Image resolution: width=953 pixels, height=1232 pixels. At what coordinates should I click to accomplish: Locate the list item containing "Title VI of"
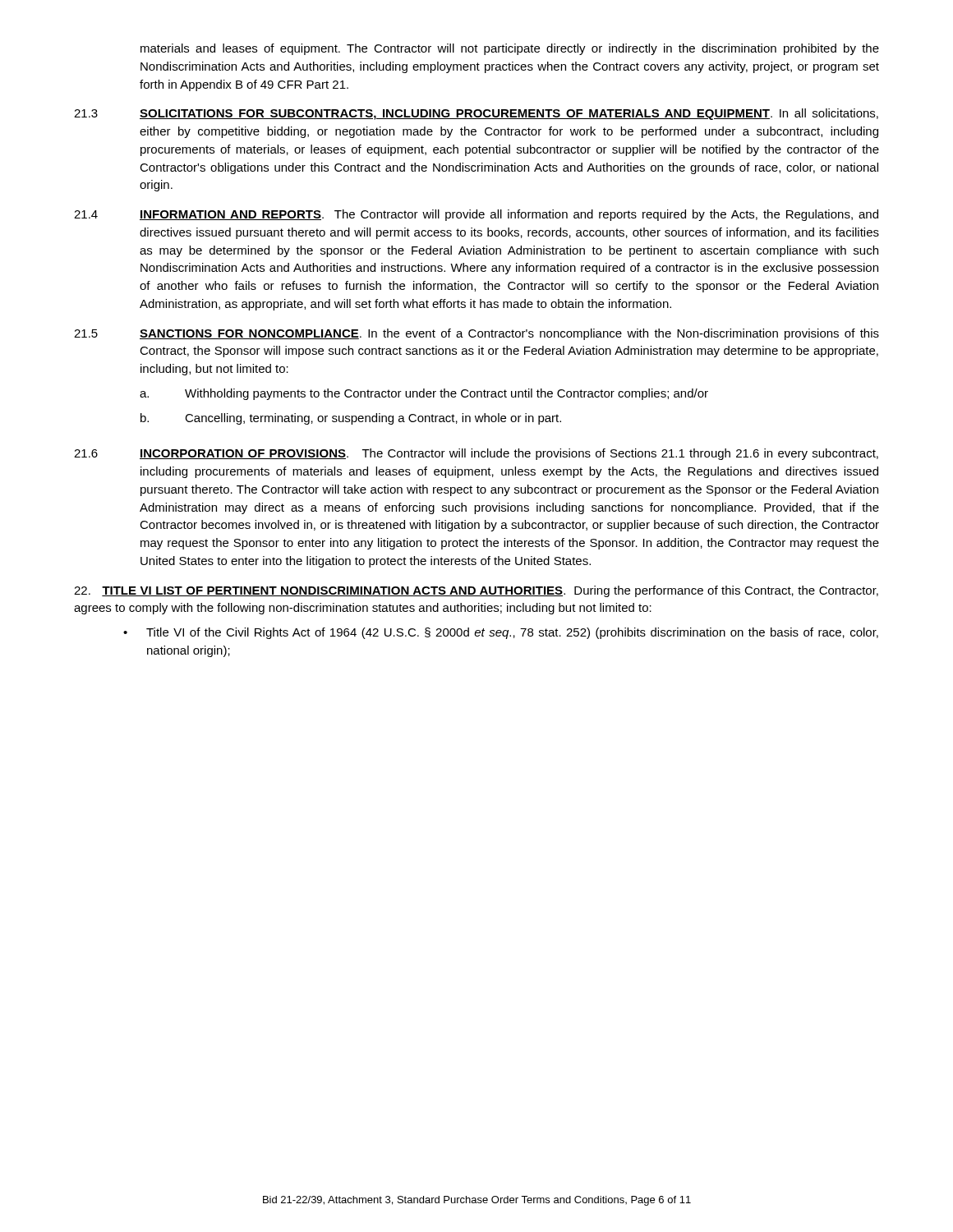513,641
